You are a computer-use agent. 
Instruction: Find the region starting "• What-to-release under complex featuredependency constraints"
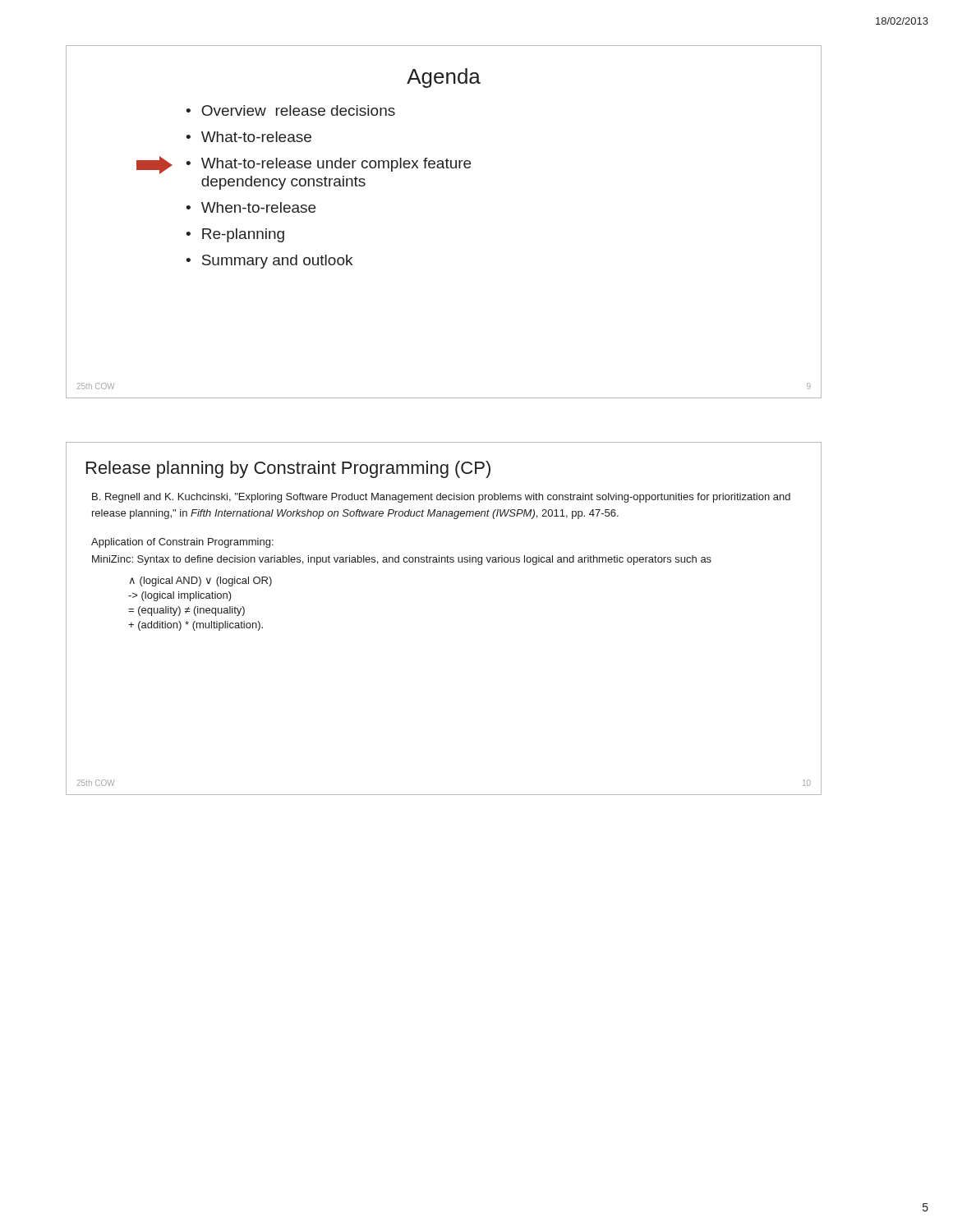pyautogui.click(x=329, y=172)
